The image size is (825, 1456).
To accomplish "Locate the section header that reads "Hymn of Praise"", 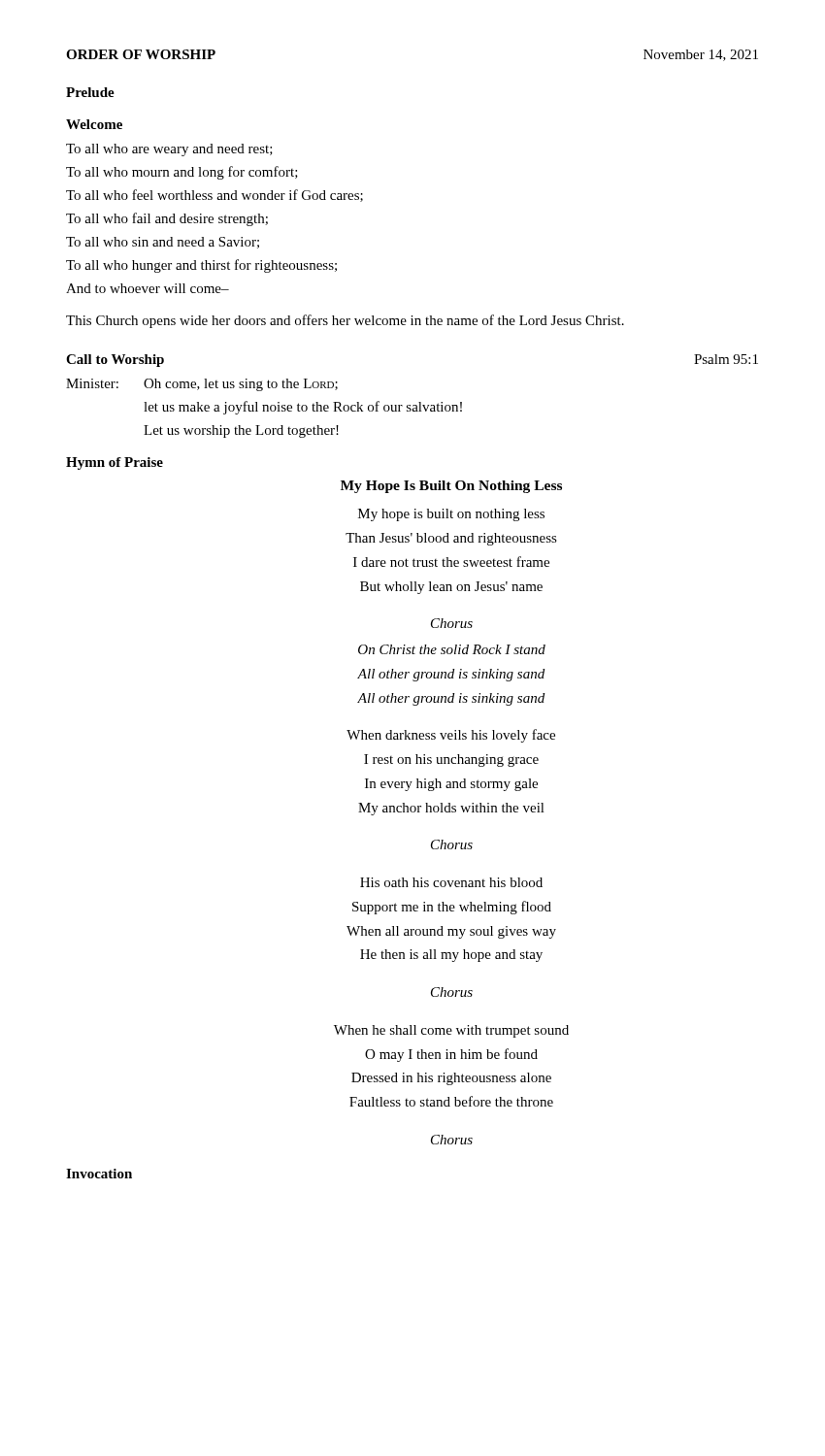I will tap(115, 462).
